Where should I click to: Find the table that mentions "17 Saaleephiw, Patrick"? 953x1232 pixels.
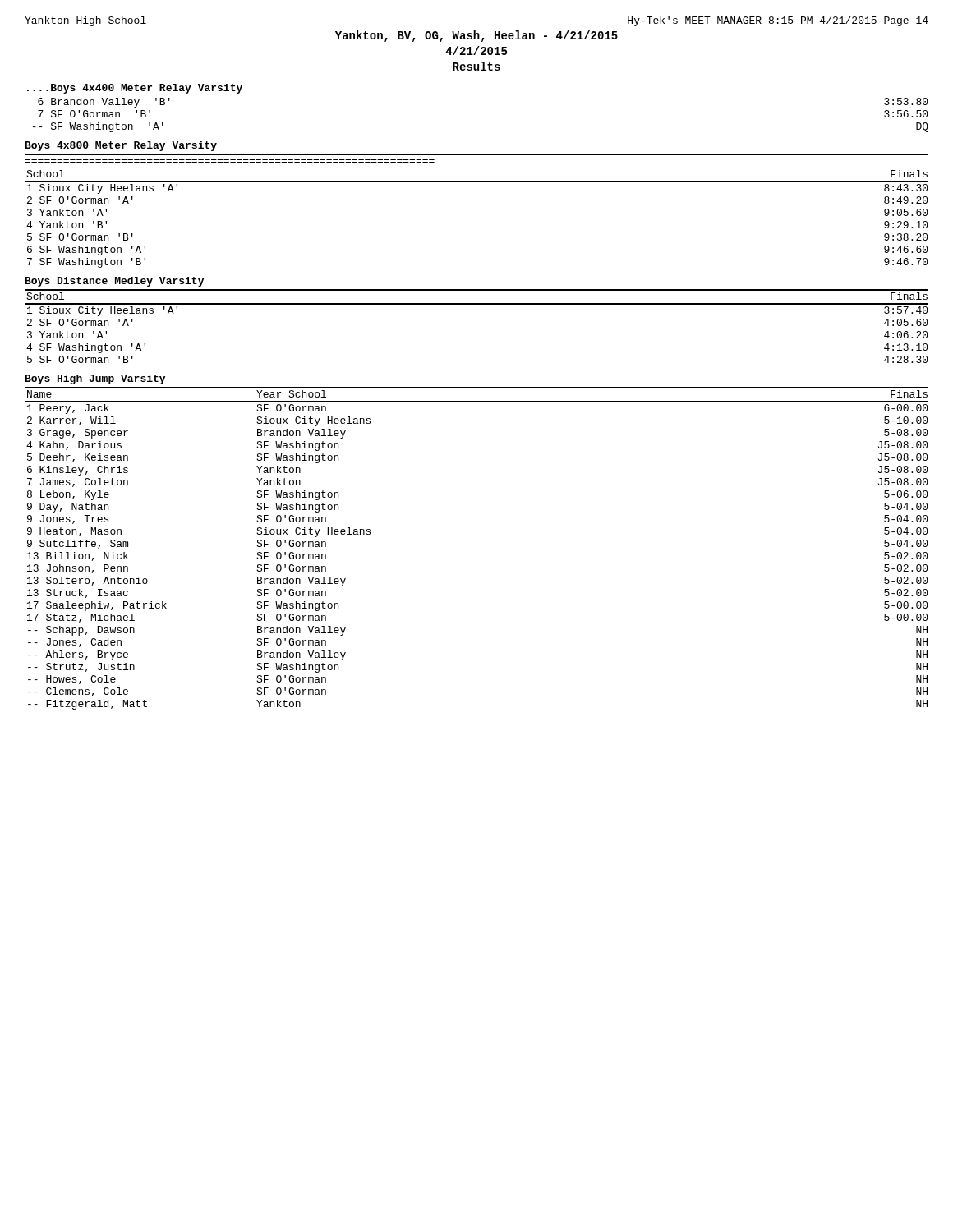[476, 549]
